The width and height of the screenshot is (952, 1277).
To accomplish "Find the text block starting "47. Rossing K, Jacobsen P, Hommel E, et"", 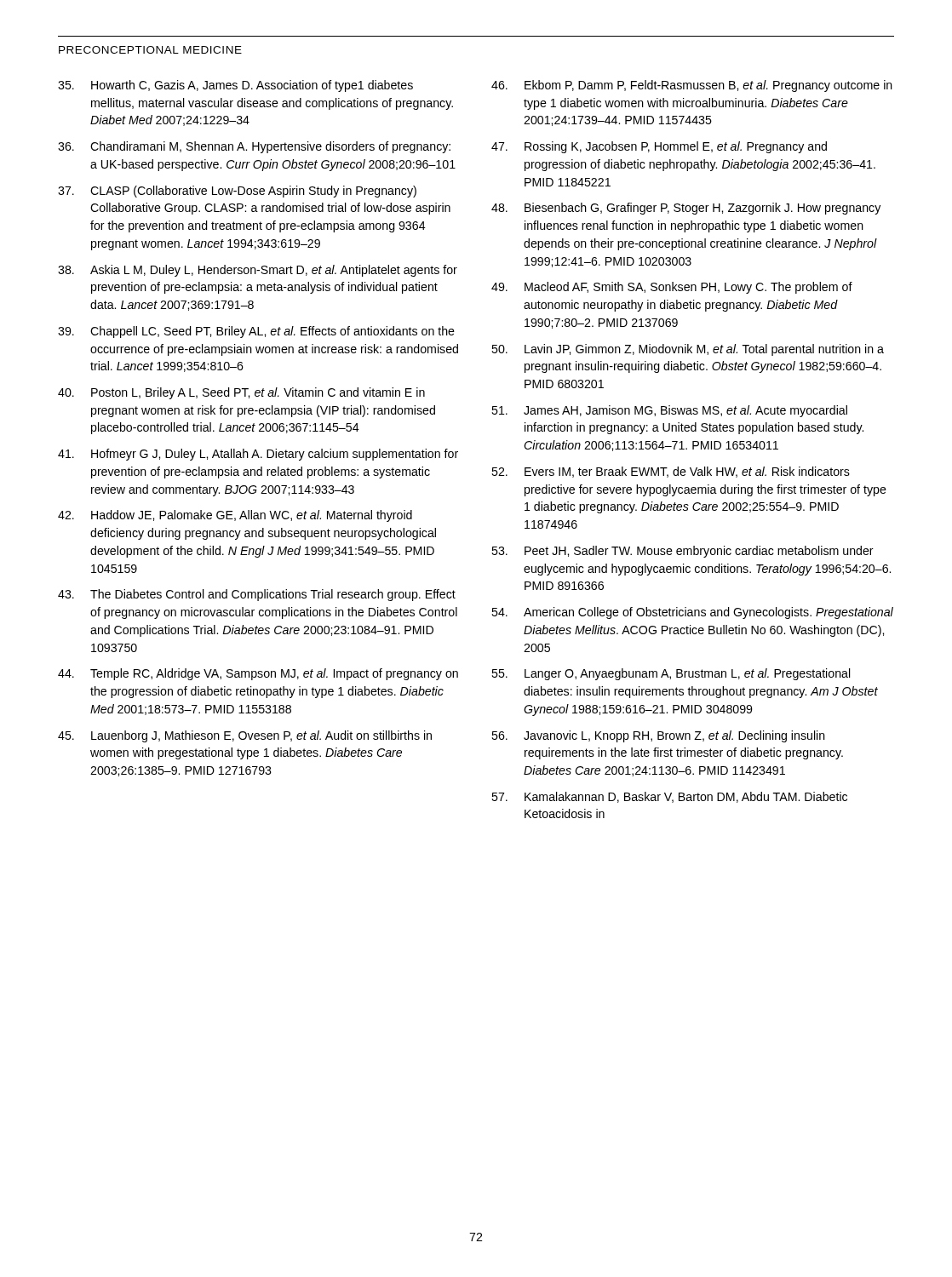I will point(693,165).
